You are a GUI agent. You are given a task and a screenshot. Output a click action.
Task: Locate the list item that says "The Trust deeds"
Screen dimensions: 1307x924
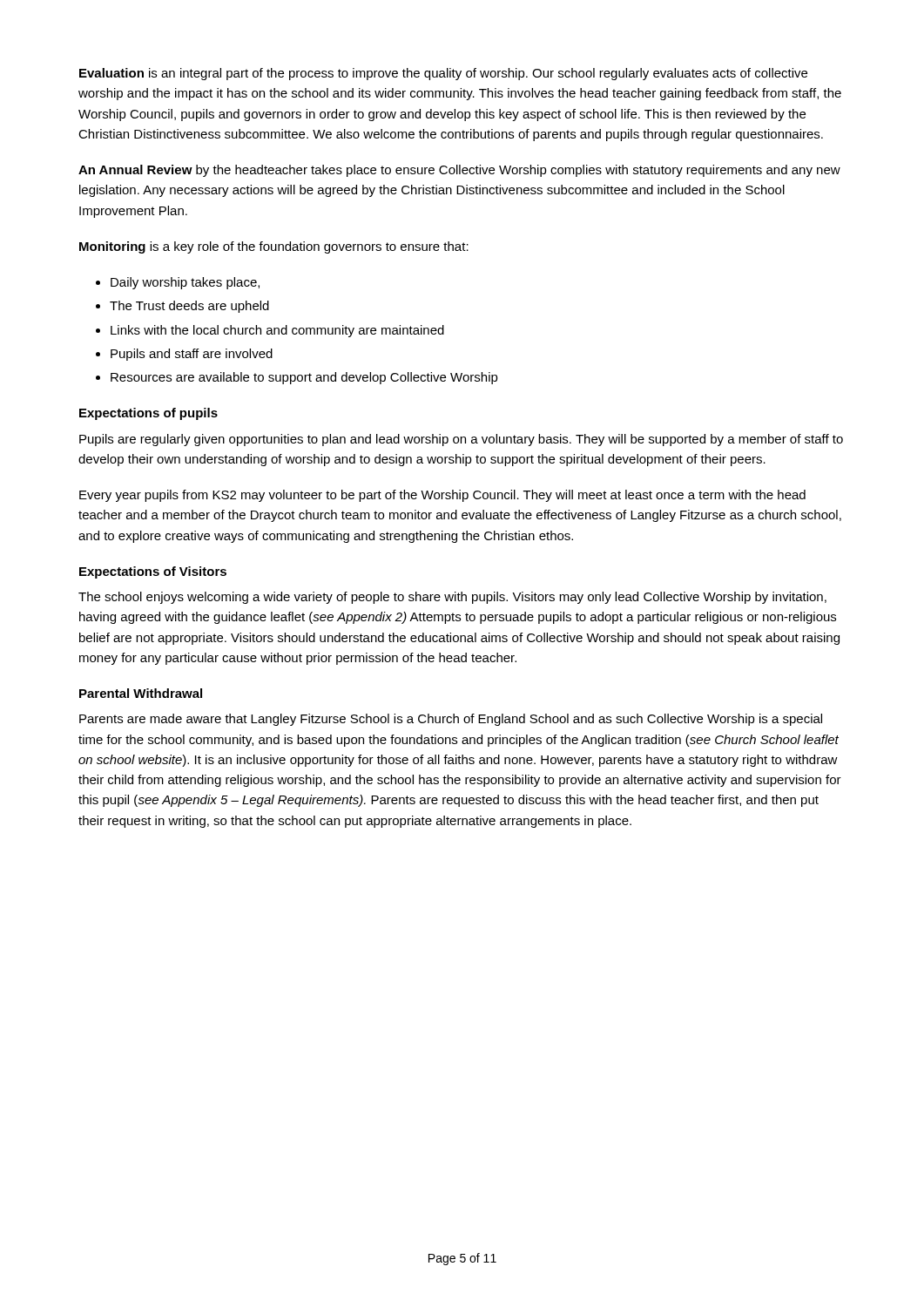(190, 306)
